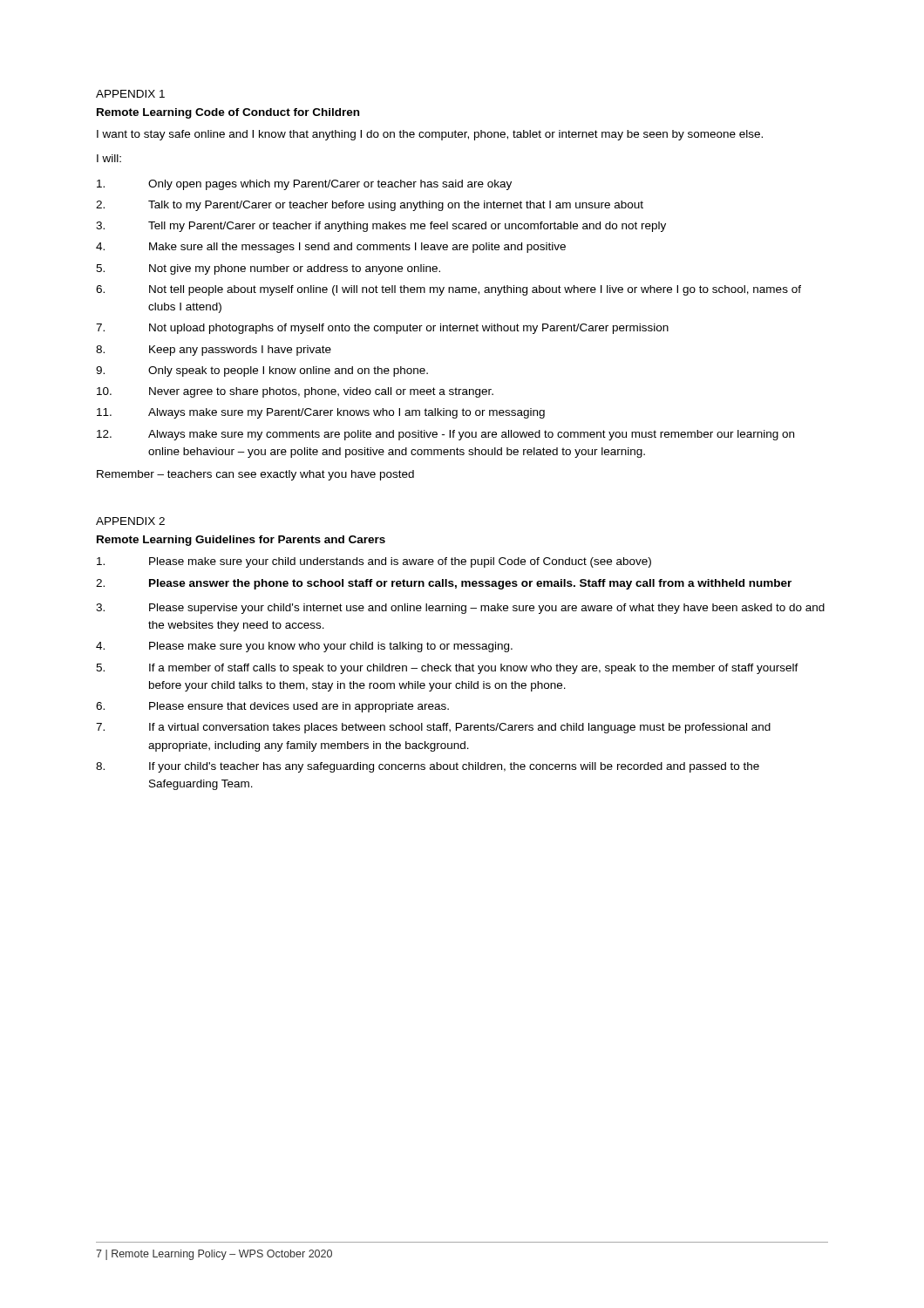Find the block on this page that starts "4.Make sure all"

click(x=462, y=247)
